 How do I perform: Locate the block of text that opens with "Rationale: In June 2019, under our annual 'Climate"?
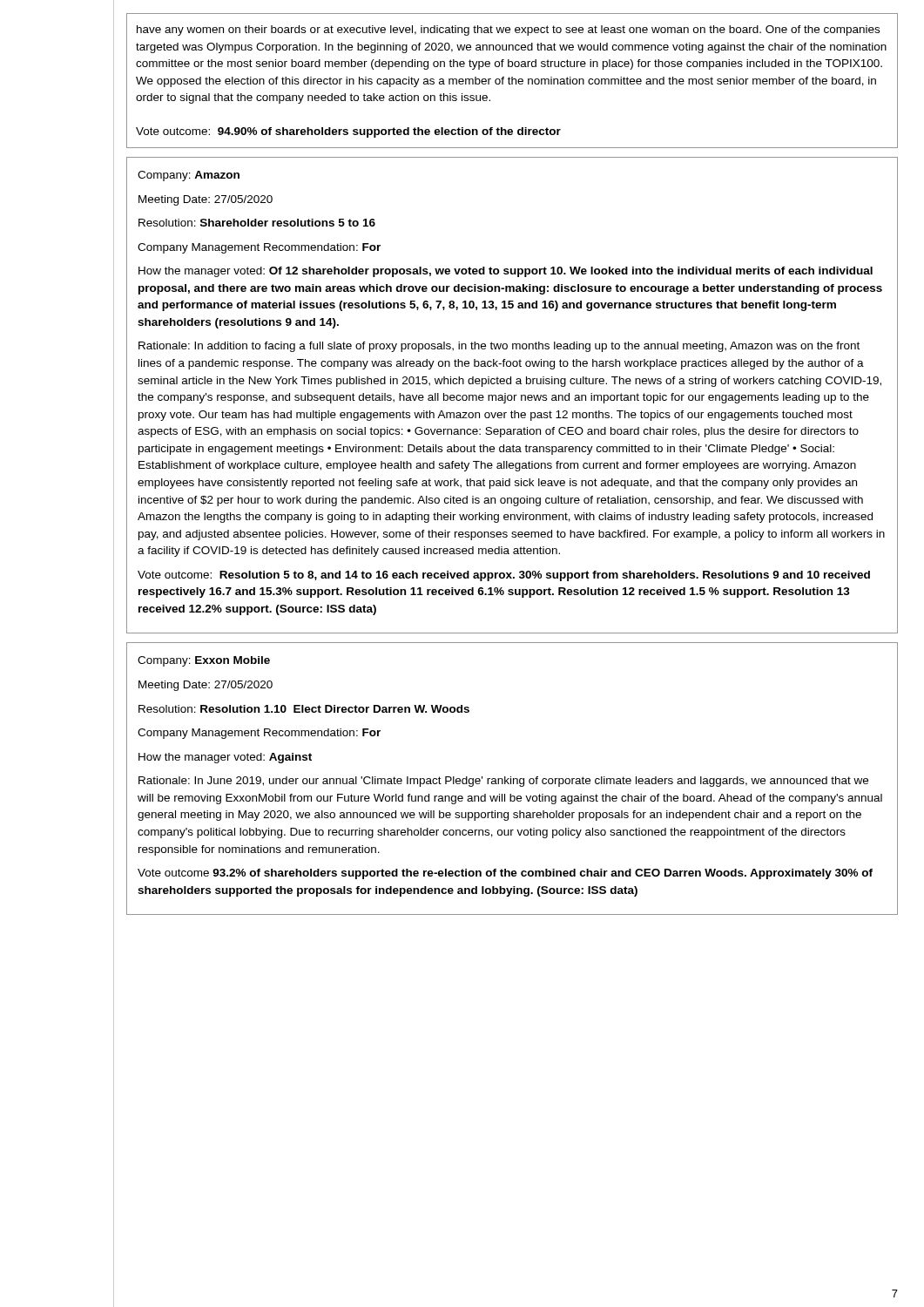pyautogui.click(x=510, y=815)
